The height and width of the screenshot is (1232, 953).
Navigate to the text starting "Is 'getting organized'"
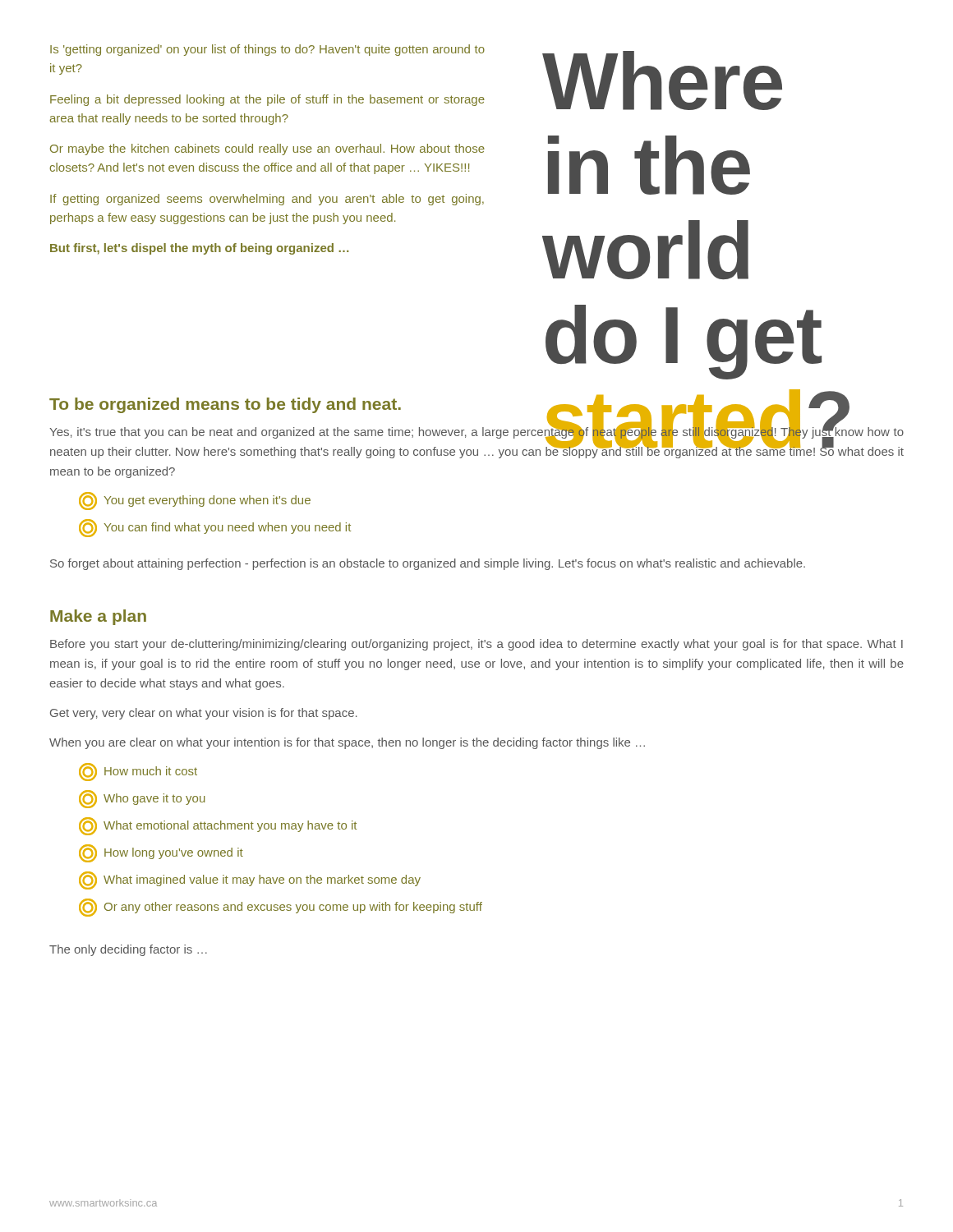click(267, 58)
